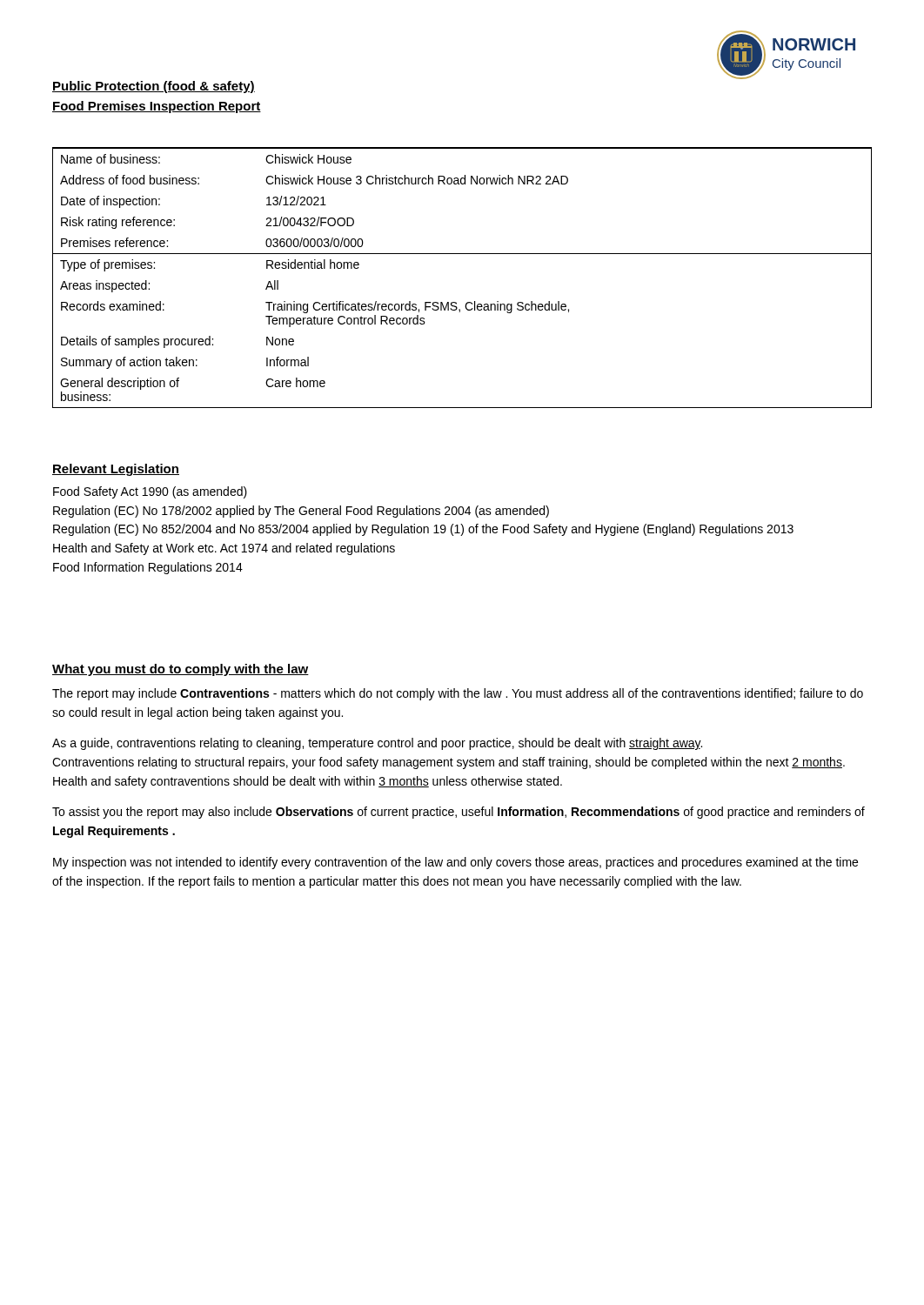Screen dimensions: 1305x924
Task: Locate the text "Relevant Legislation"
Action: tap(116, 468)
